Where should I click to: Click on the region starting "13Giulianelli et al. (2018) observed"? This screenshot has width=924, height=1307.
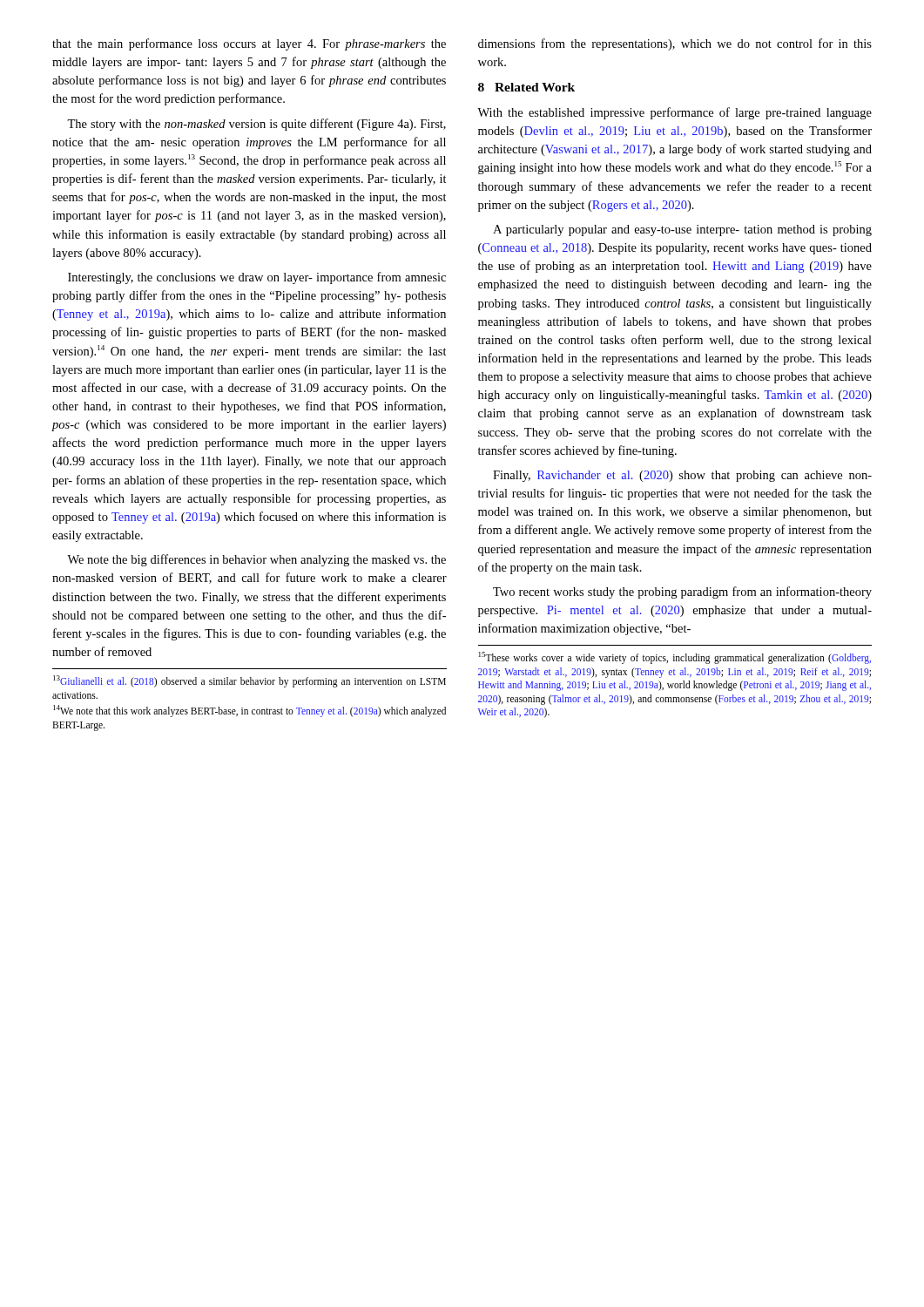[x=249, y=704]
